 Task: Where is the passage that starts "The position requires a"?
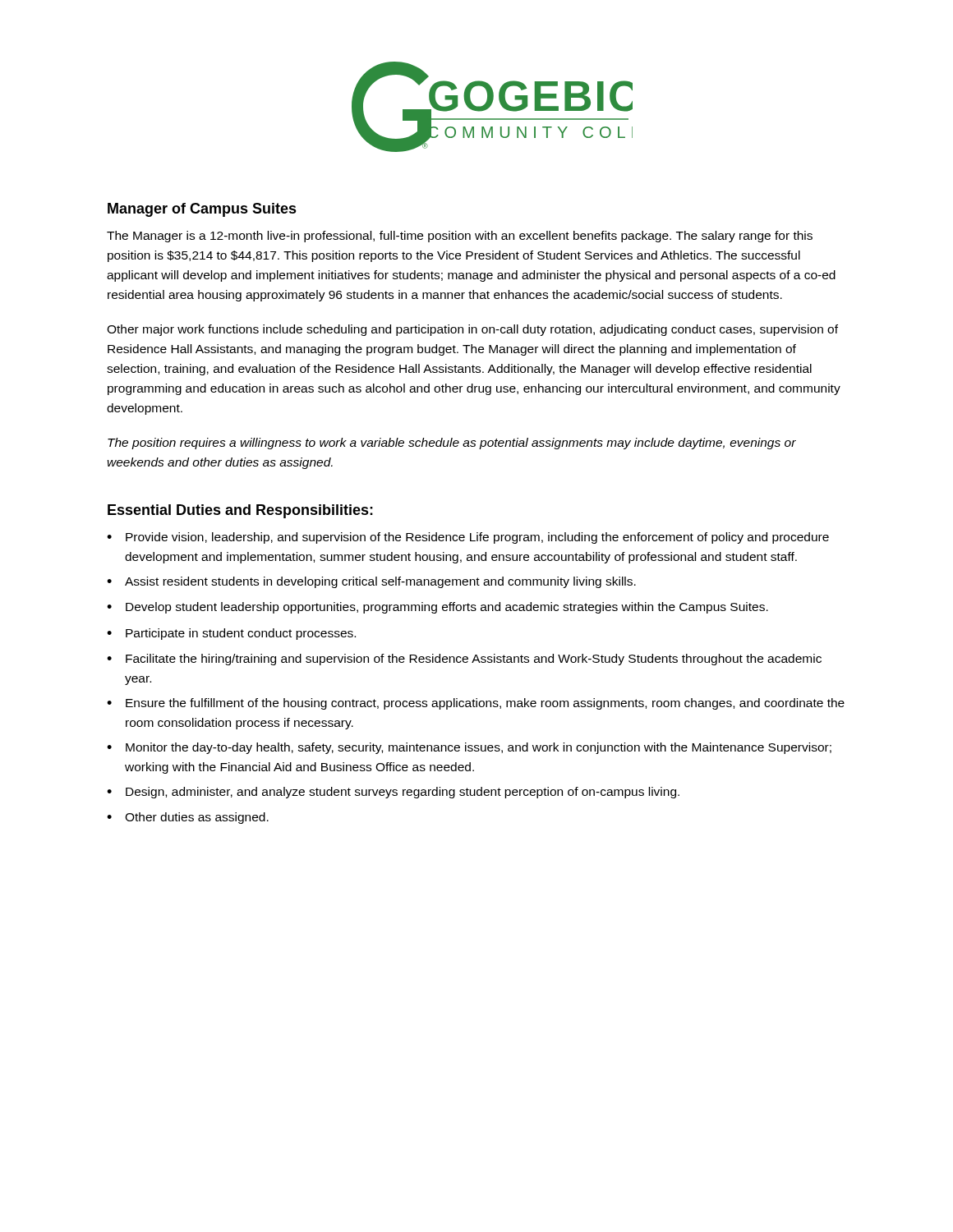point(451,452)
